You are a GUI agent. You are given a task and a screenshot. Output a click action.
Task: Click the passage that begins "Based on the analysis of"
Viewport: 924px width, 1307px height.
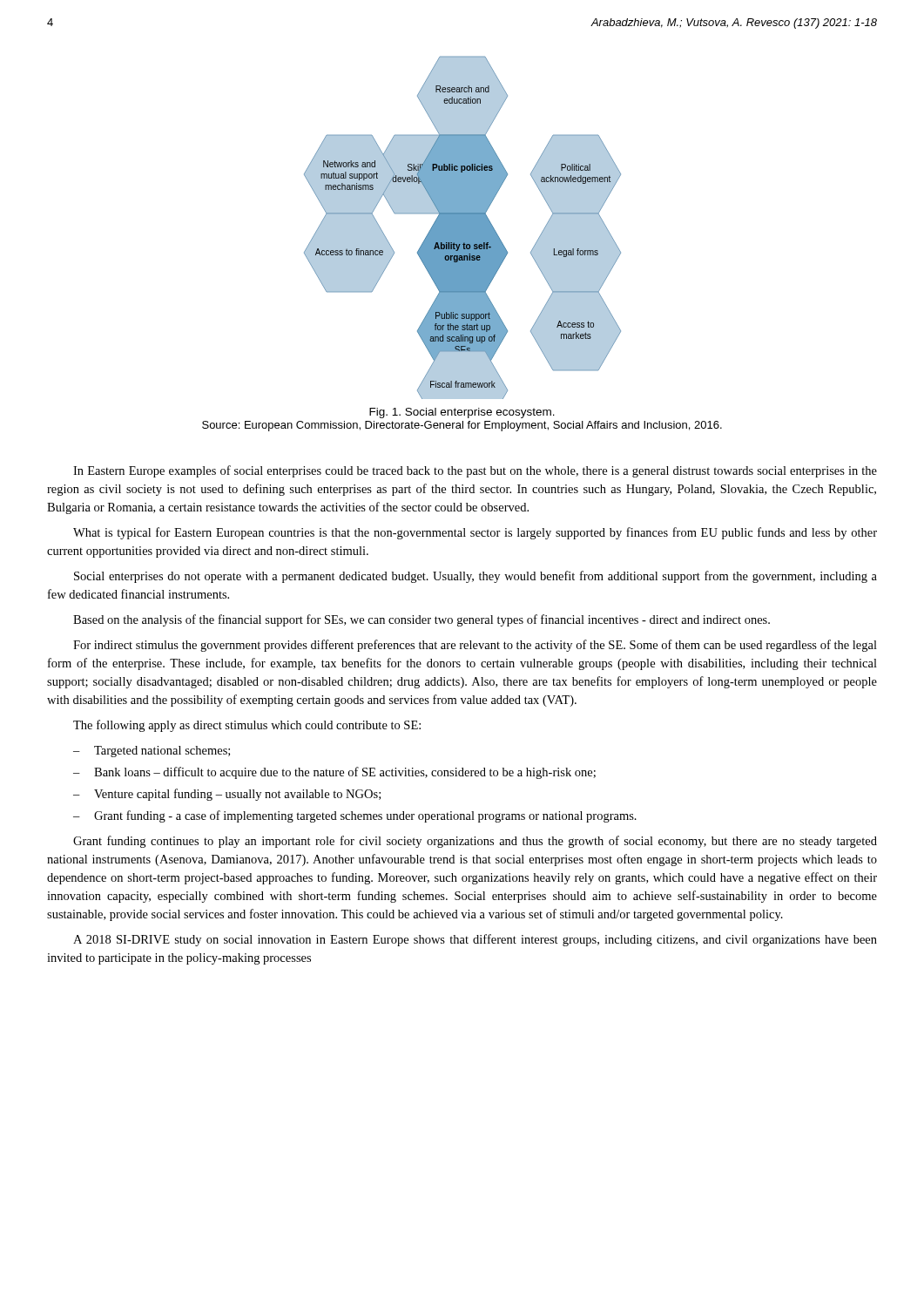point(462,620)
